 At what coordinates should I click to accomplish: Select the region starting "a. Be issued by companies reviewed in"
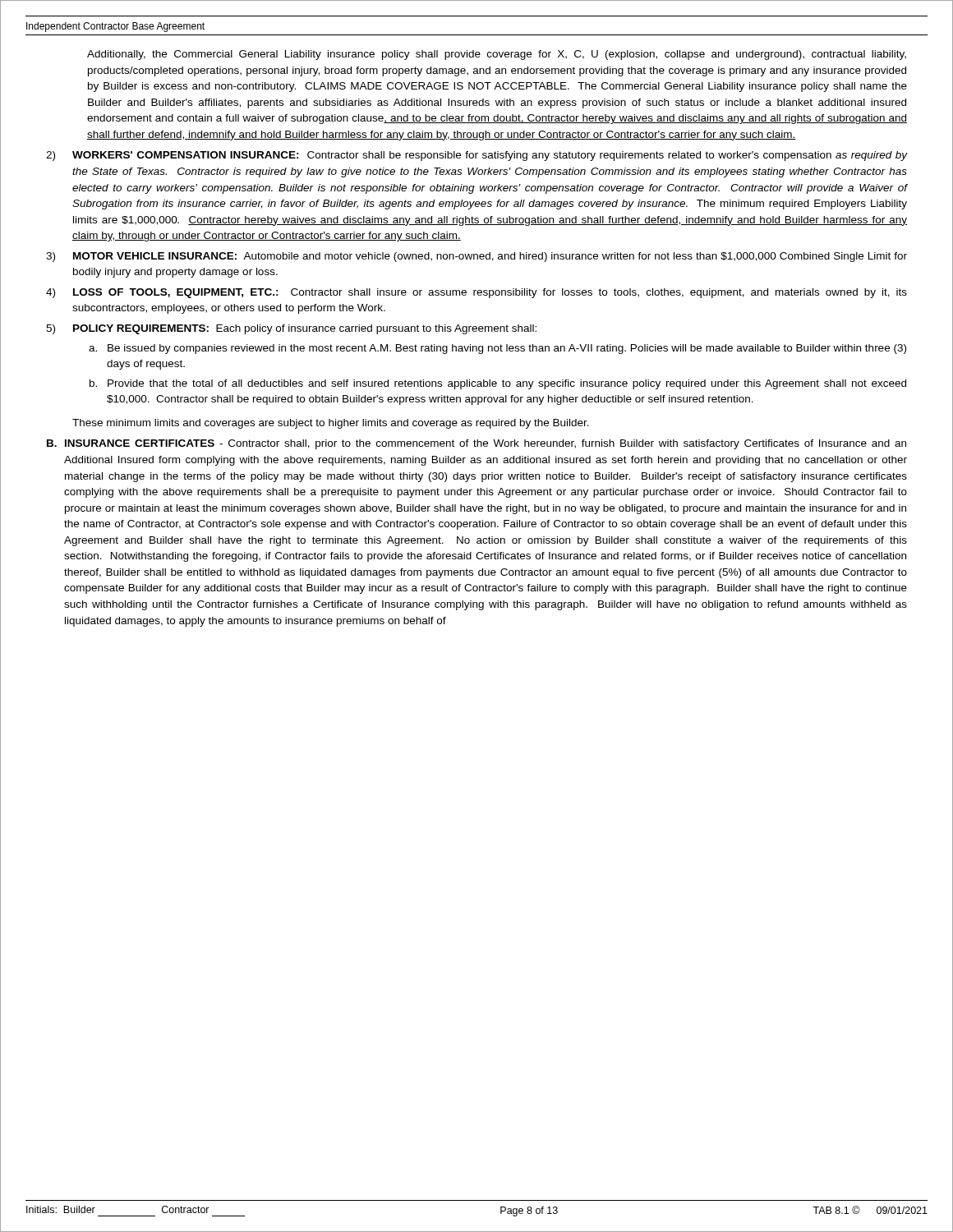tap(498, 356)
